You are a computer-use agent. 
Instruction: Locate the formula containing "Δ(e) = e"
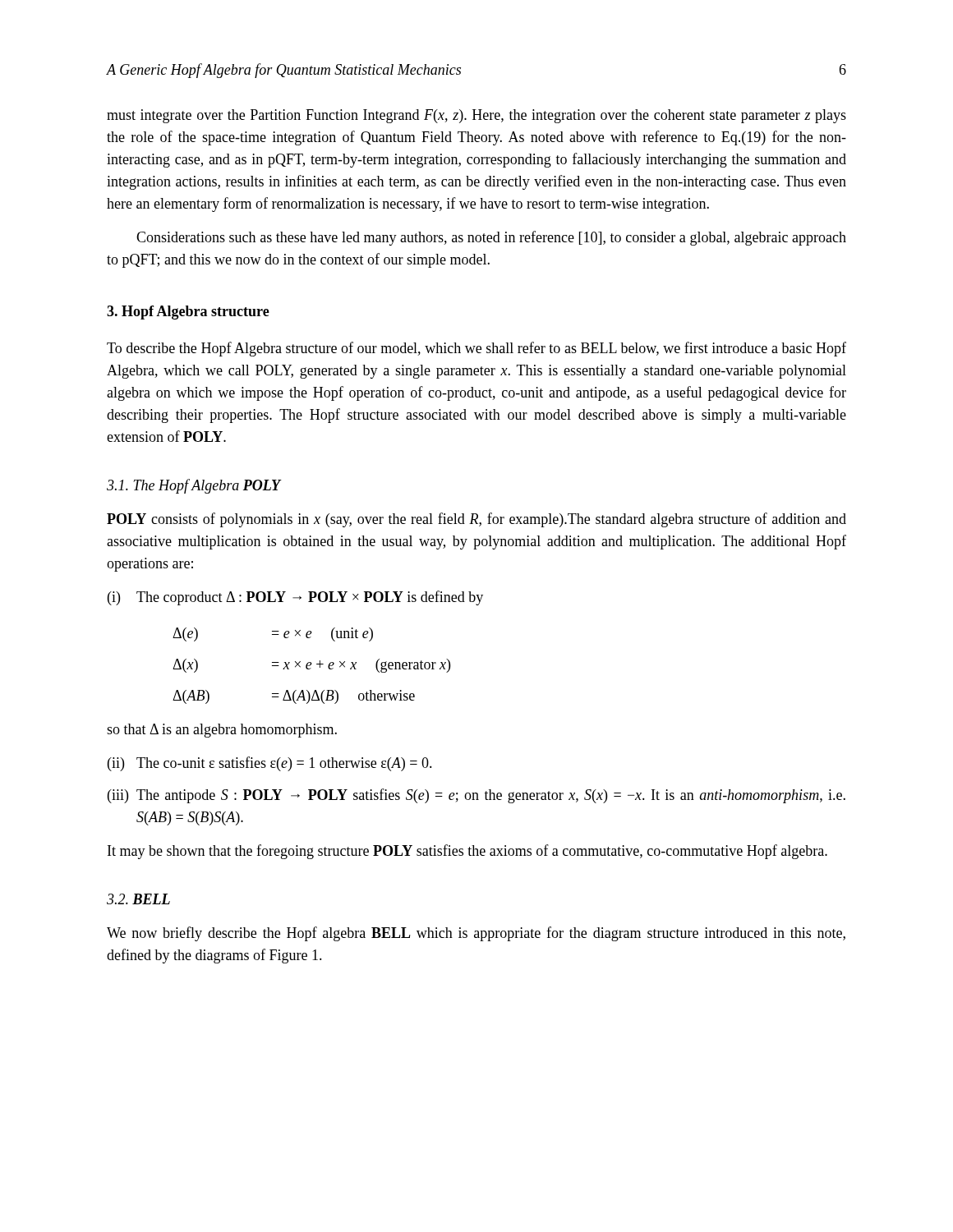tap(273, 634)
